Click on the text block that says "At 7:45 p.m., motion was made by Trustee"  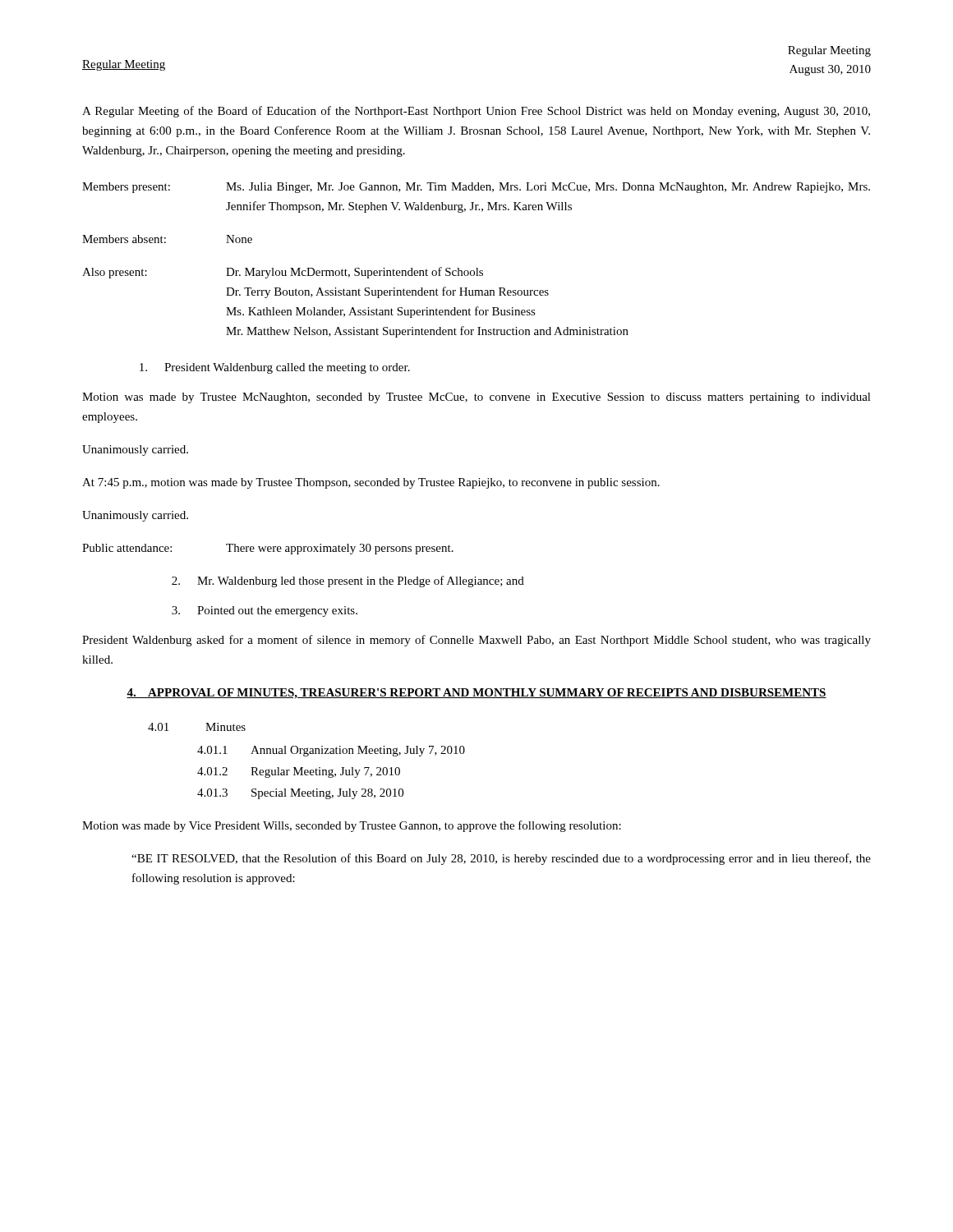click(371, 482)
